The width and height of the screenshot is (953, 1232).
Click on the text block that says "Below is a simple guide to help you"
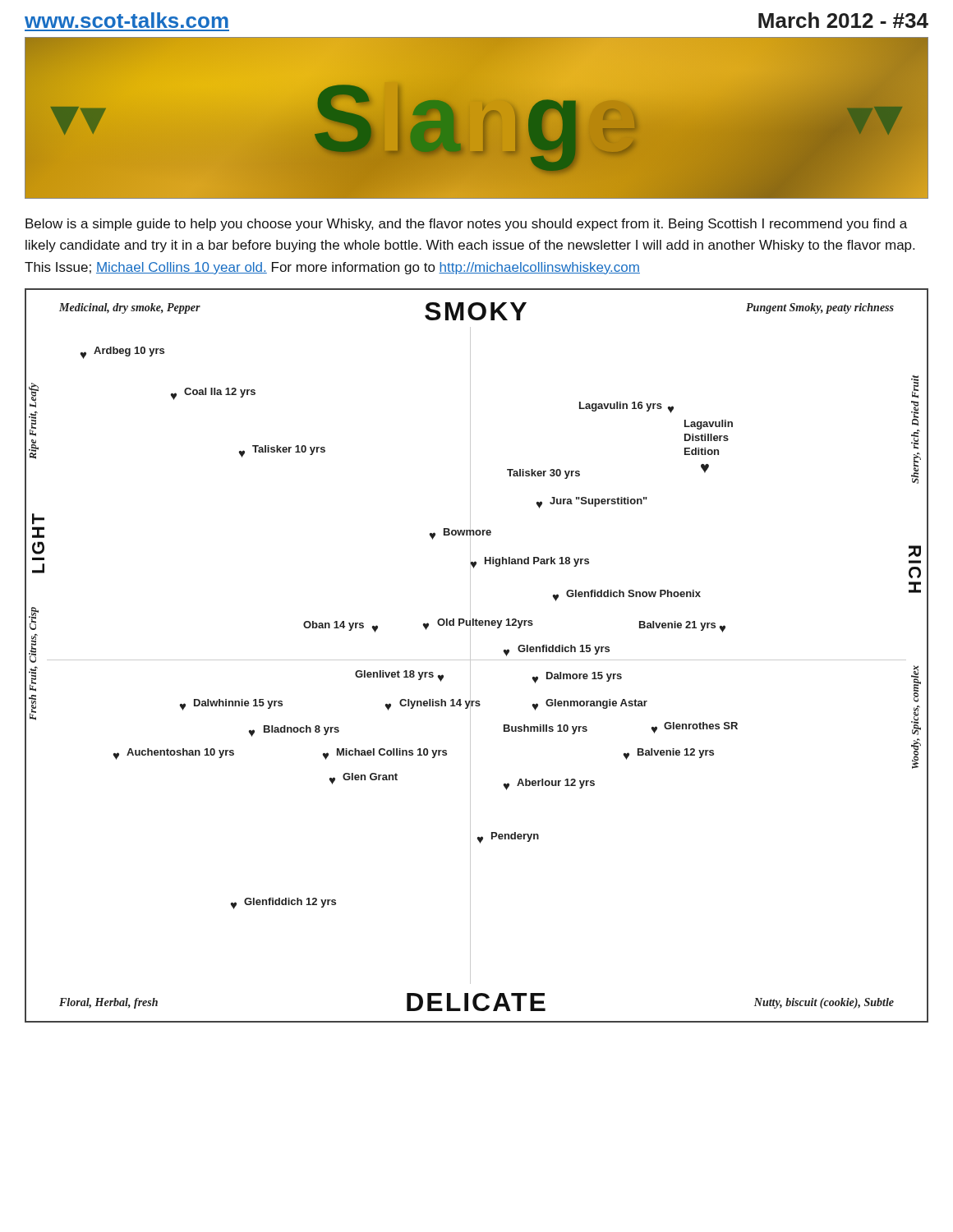pyautogui.click(x=470, y=245)
